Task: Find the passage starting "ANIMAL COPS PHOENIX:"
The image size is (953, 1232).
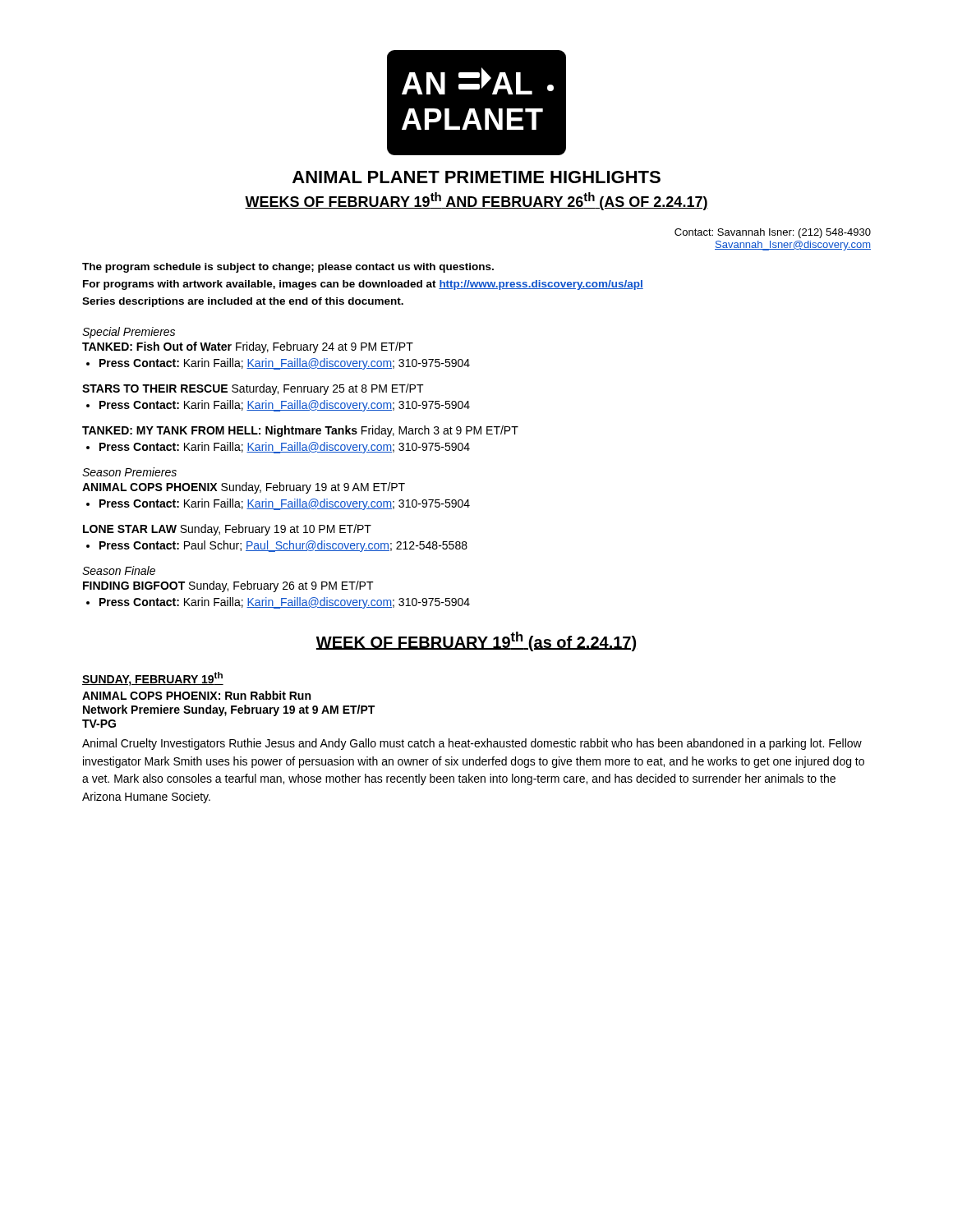Action: point(476,748)
